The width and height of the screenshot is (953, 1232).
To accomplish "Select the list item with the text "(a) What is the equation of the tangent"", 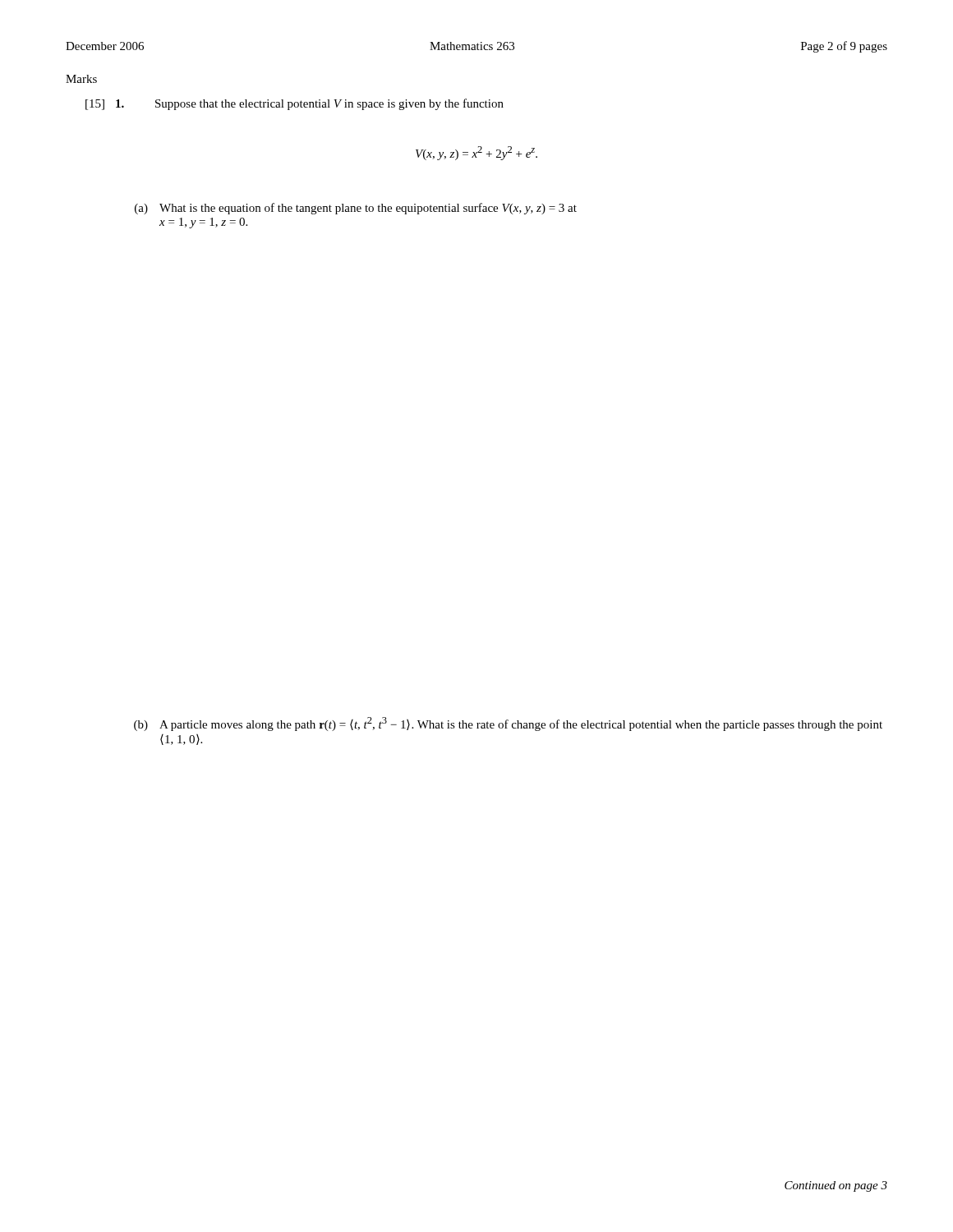I will coord(476,215).
